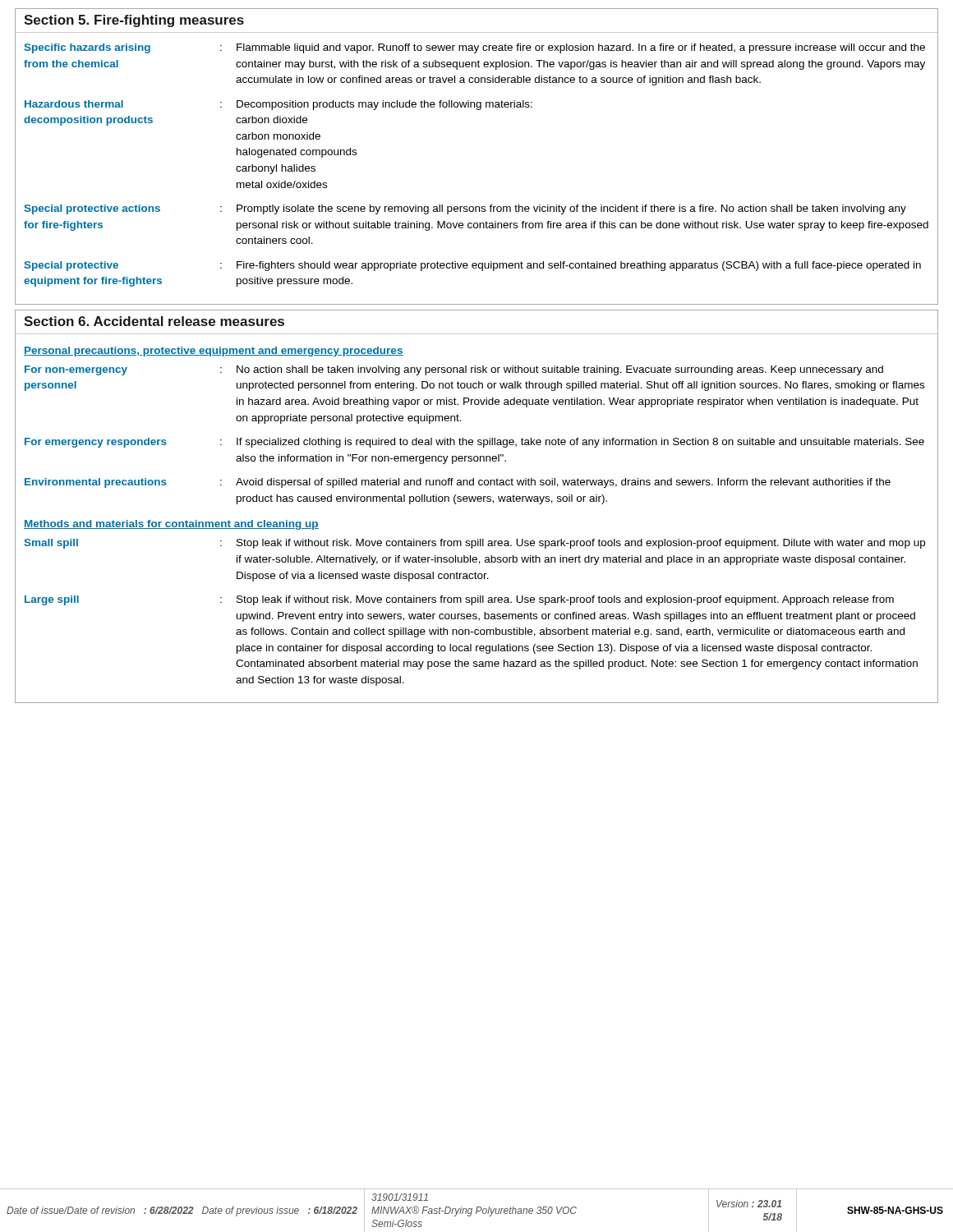The width and height of the screenshot is (953, 1232).
Task: Navigate to the block starting "Environmental precautions : Avoid dispersal of spilled"
Action: click(x=476, y=490)
